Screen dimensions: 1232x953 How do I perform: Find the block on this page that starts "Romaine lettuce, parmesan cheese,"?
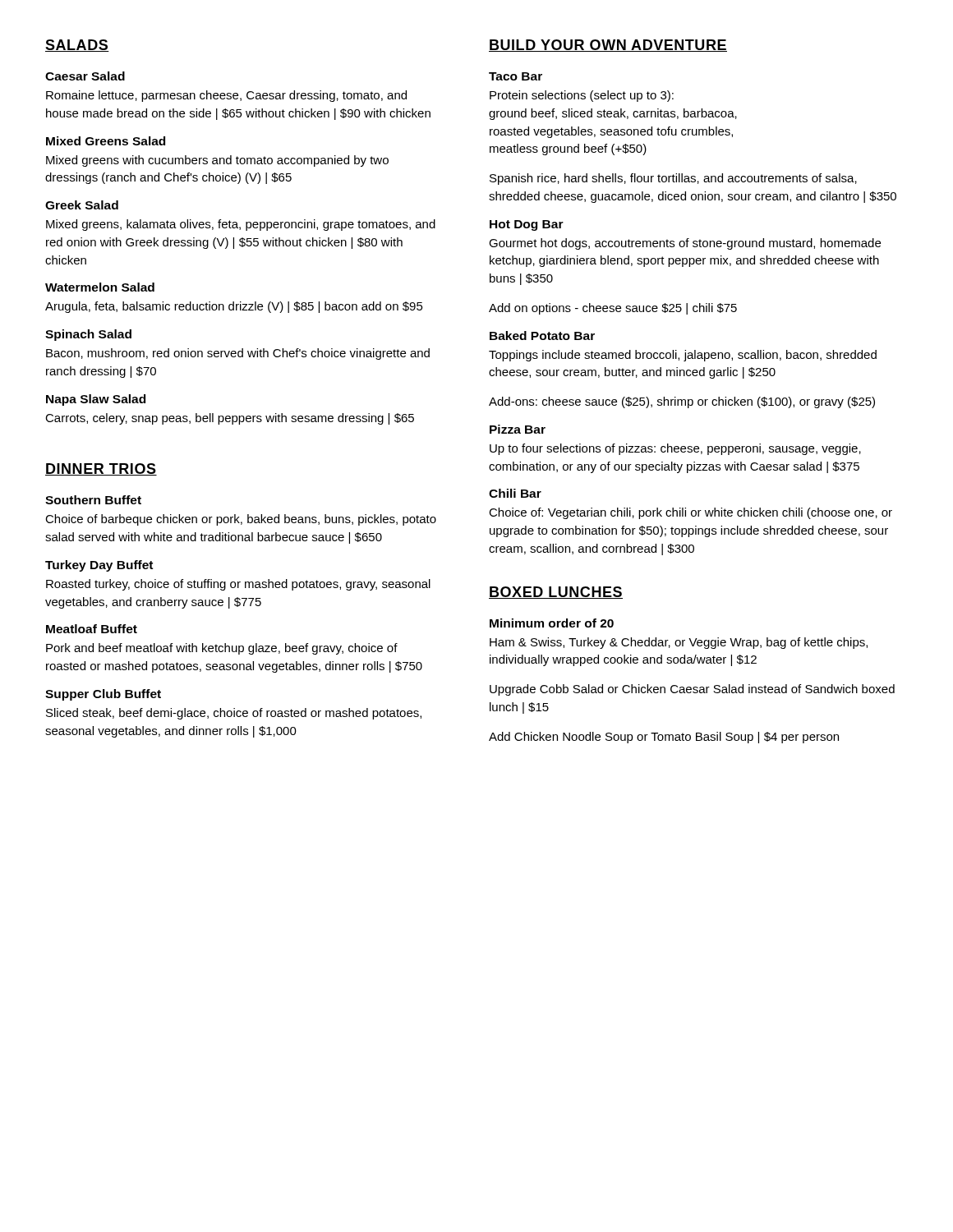238,104
